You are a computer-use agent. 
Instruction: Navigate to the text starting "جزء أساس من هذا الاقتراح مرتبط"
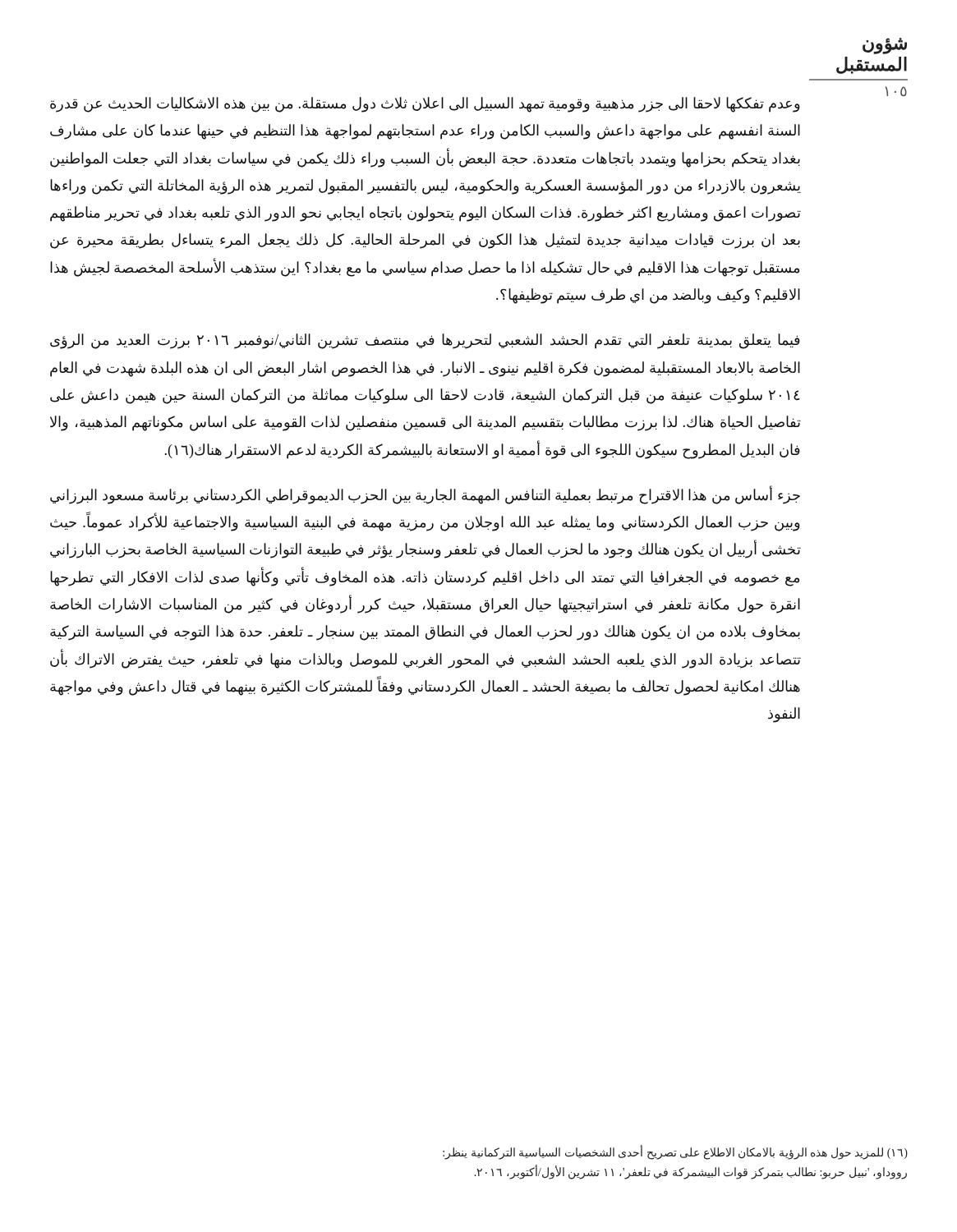[425, 605]
